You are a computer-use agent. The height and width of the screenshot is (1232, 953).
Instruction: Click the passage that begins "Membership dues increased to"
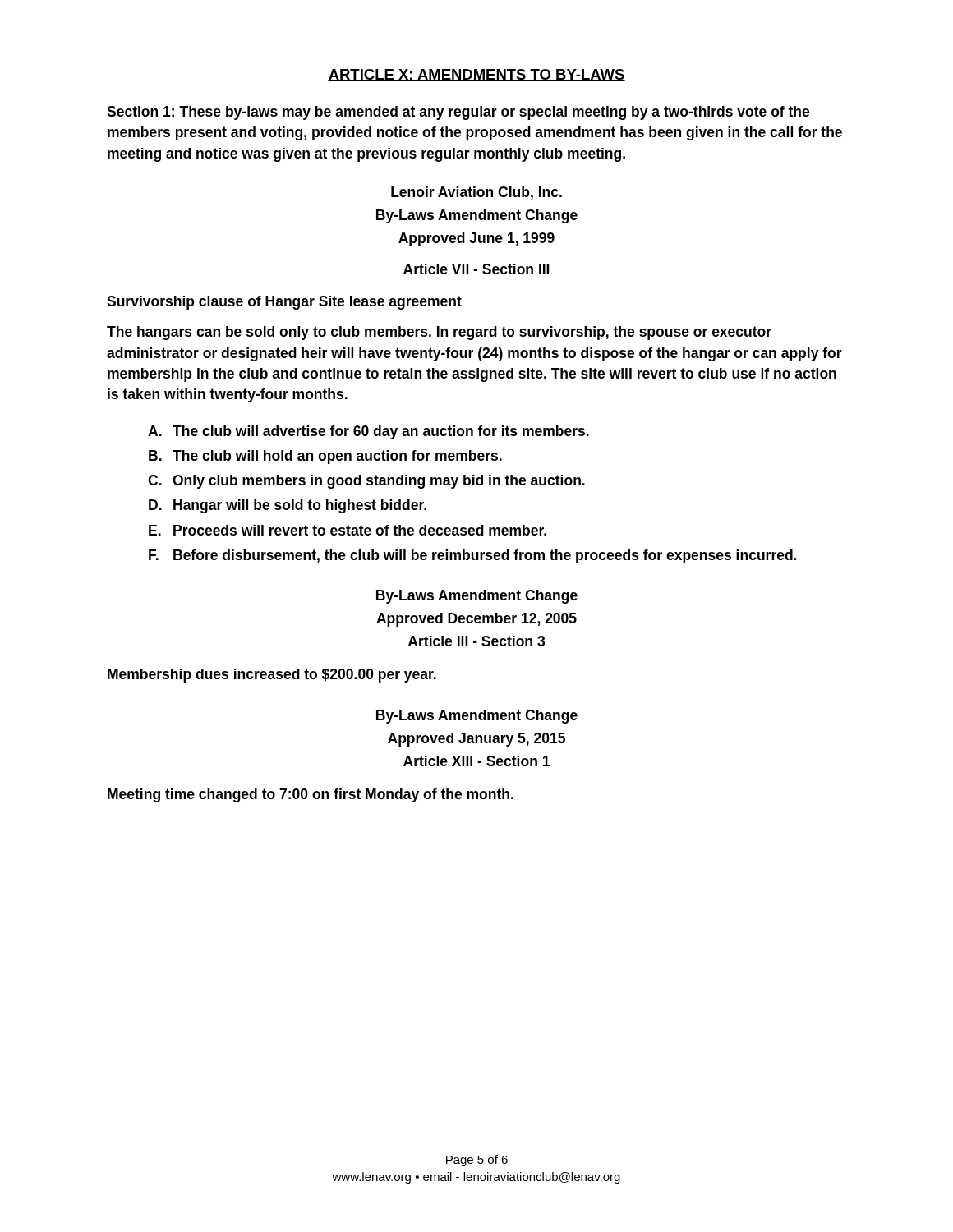(272, 674)
